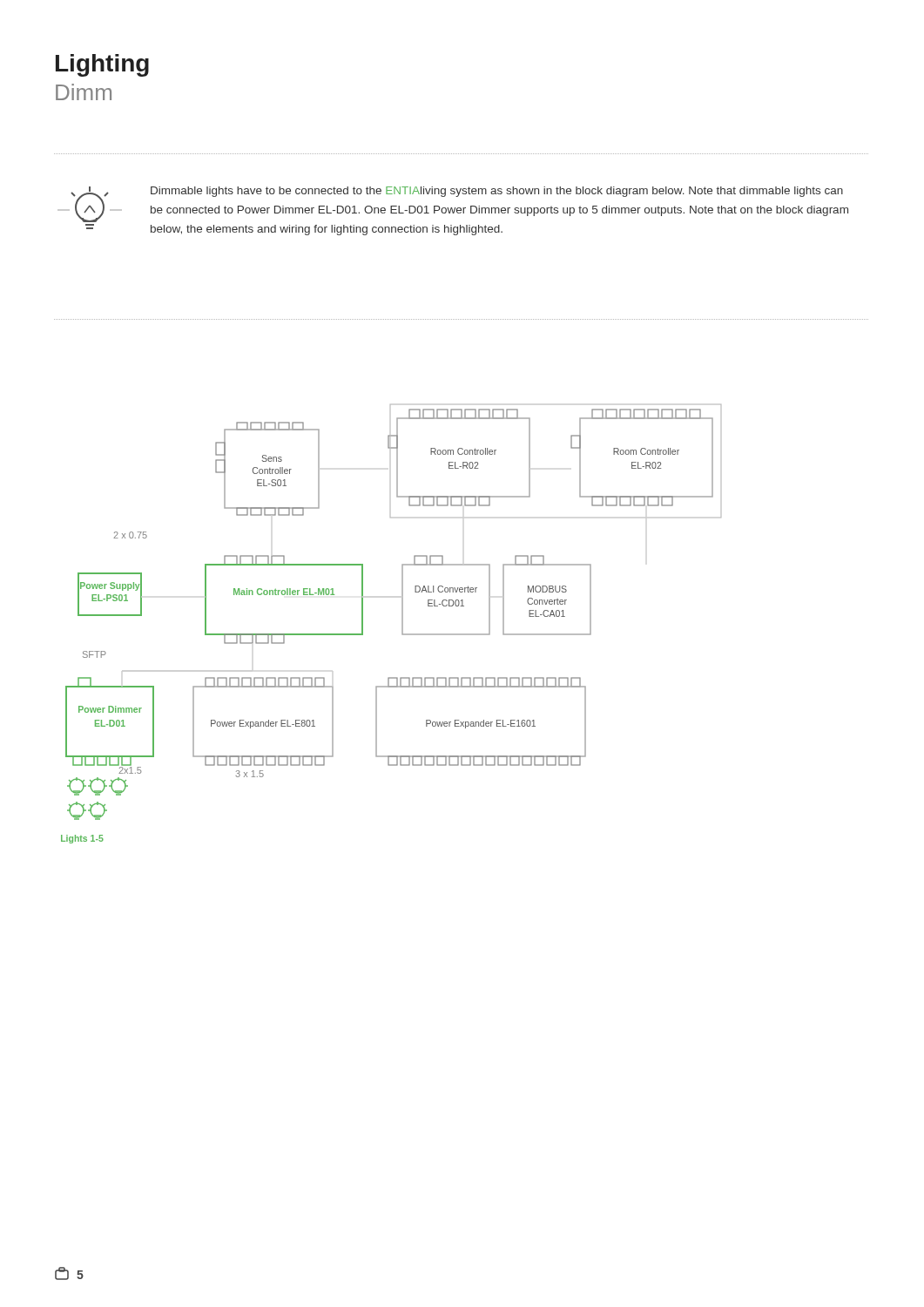Click a engineering diagram
Viewport: 924px width, 1307px height.
(453, 636)
